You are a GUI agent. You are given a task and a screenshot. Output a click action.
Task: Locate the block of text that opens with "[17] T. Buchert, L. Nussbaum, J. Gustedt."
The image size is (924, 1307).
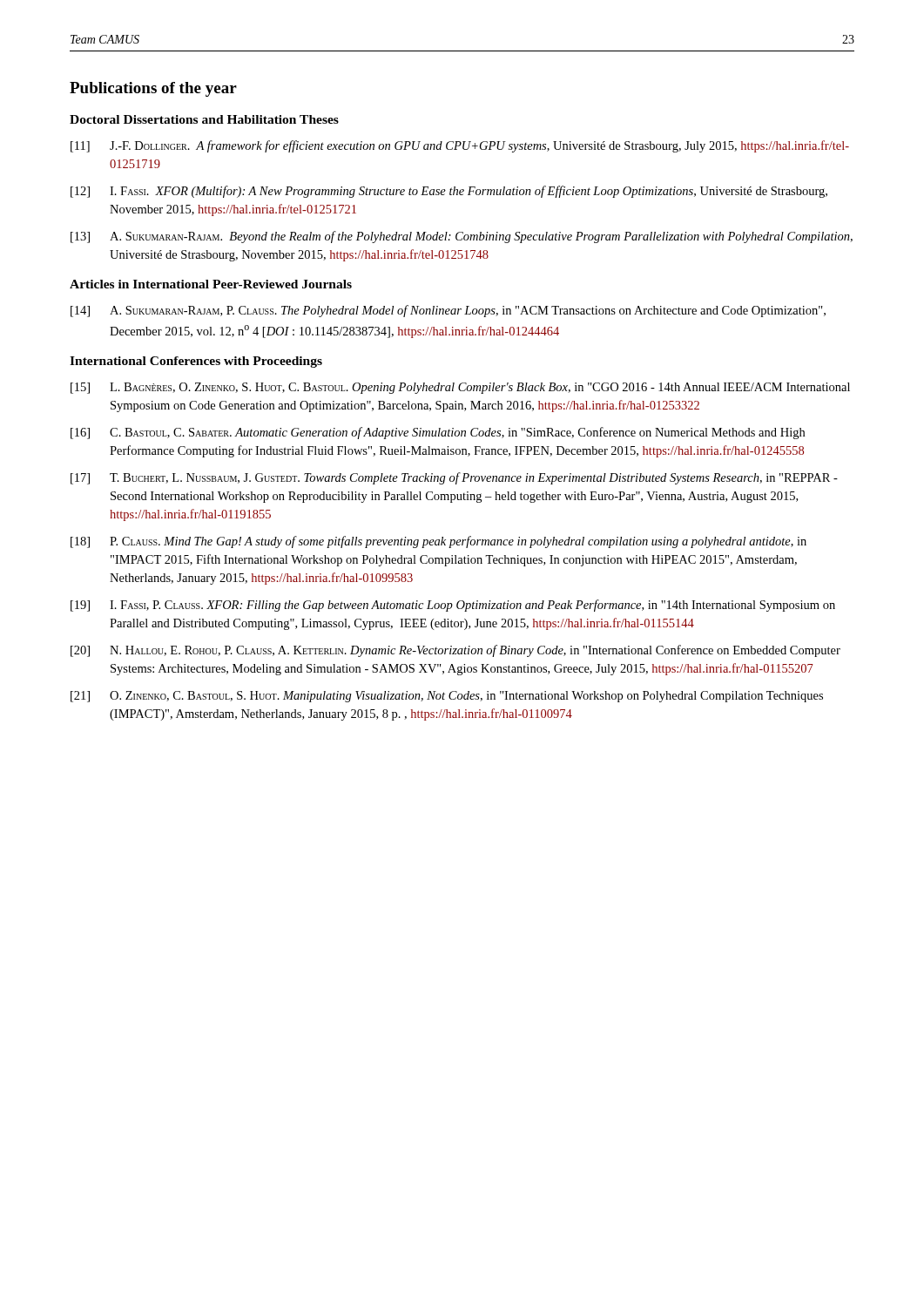point(462,496)
